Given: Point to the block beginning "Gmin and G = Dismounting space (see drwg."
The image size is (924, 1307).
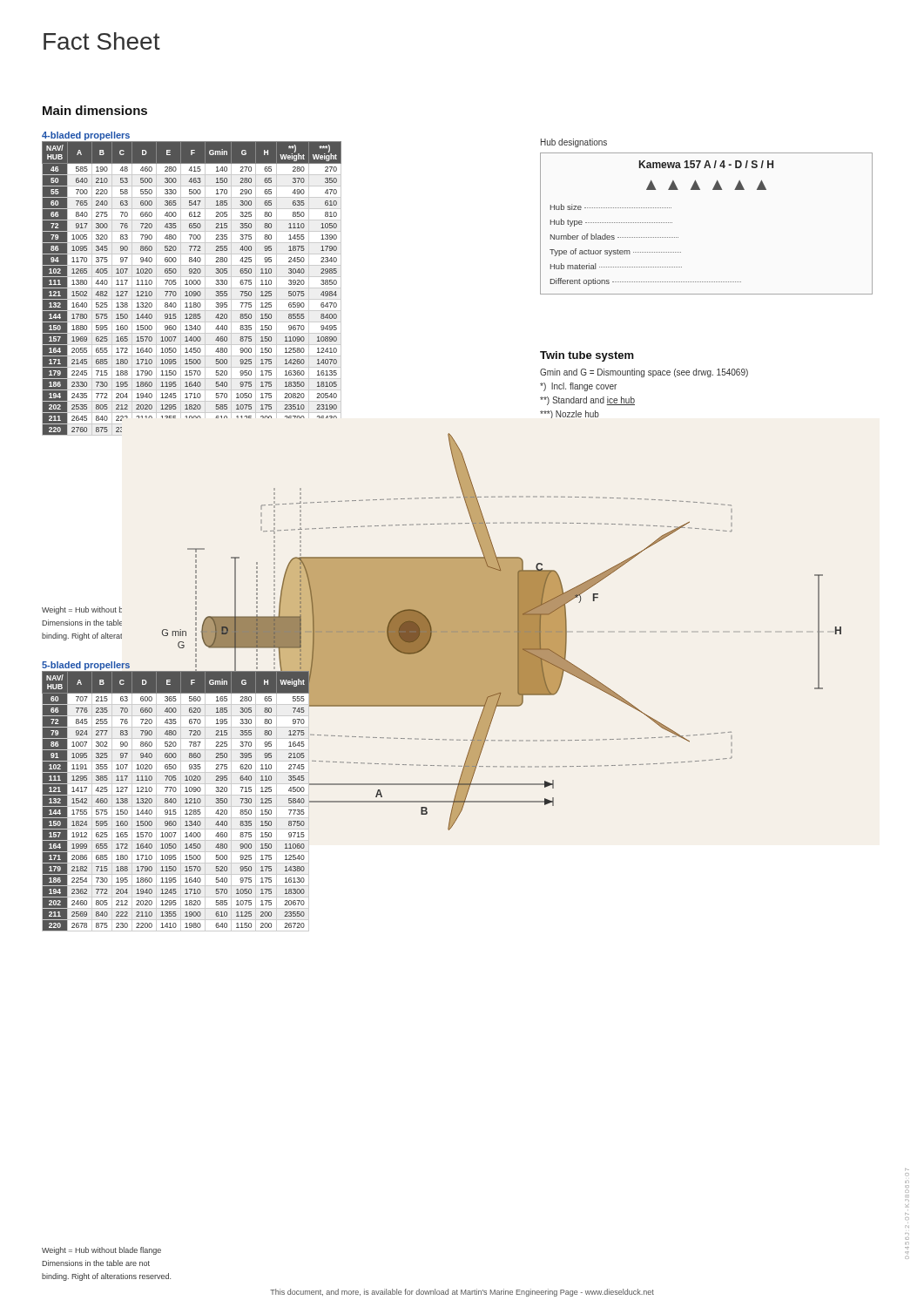Looking at the screenshot, I should click(644, 393).
